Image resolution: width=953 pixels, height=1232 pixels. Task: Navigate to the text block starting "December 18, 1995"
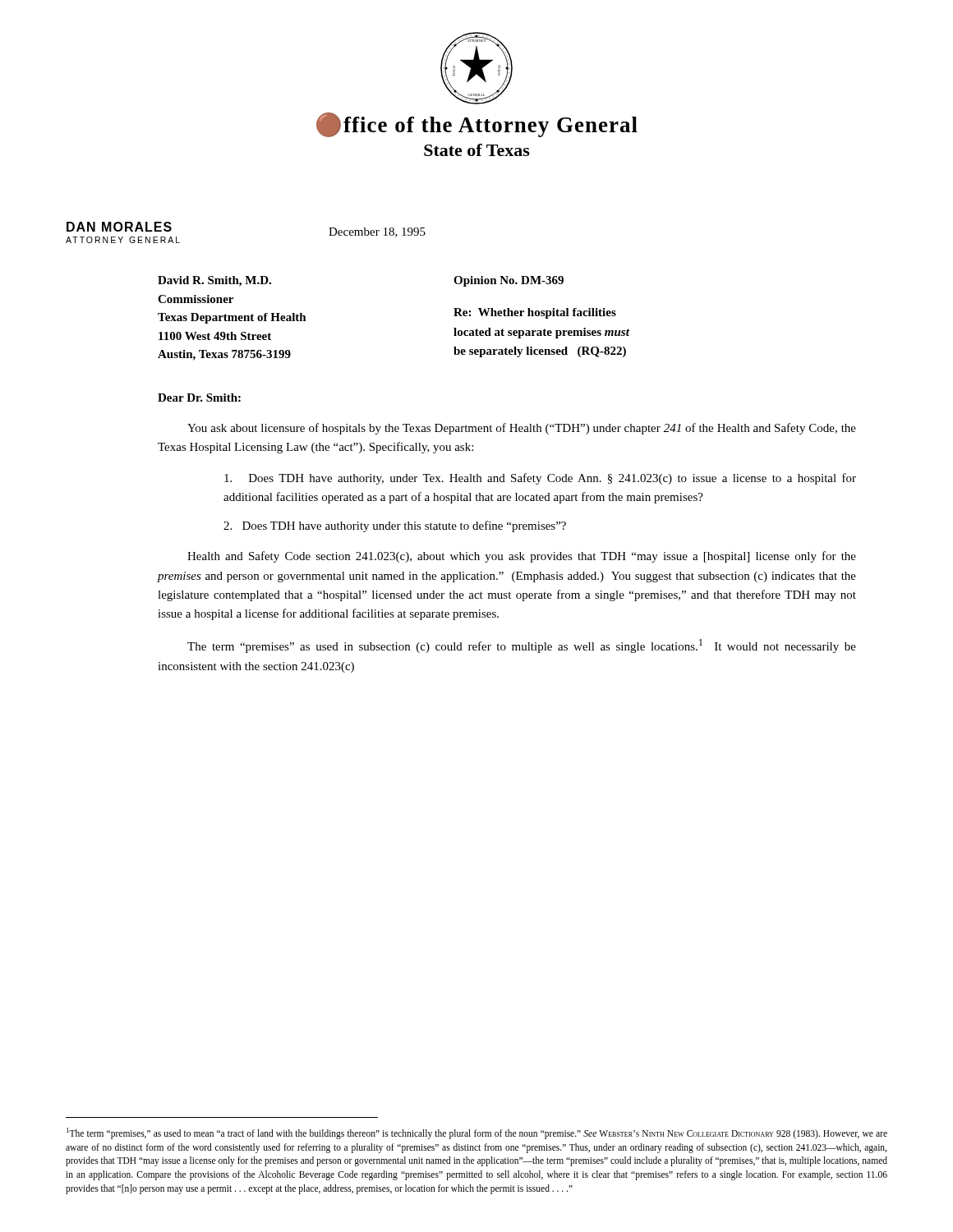(x=377, y=232)
